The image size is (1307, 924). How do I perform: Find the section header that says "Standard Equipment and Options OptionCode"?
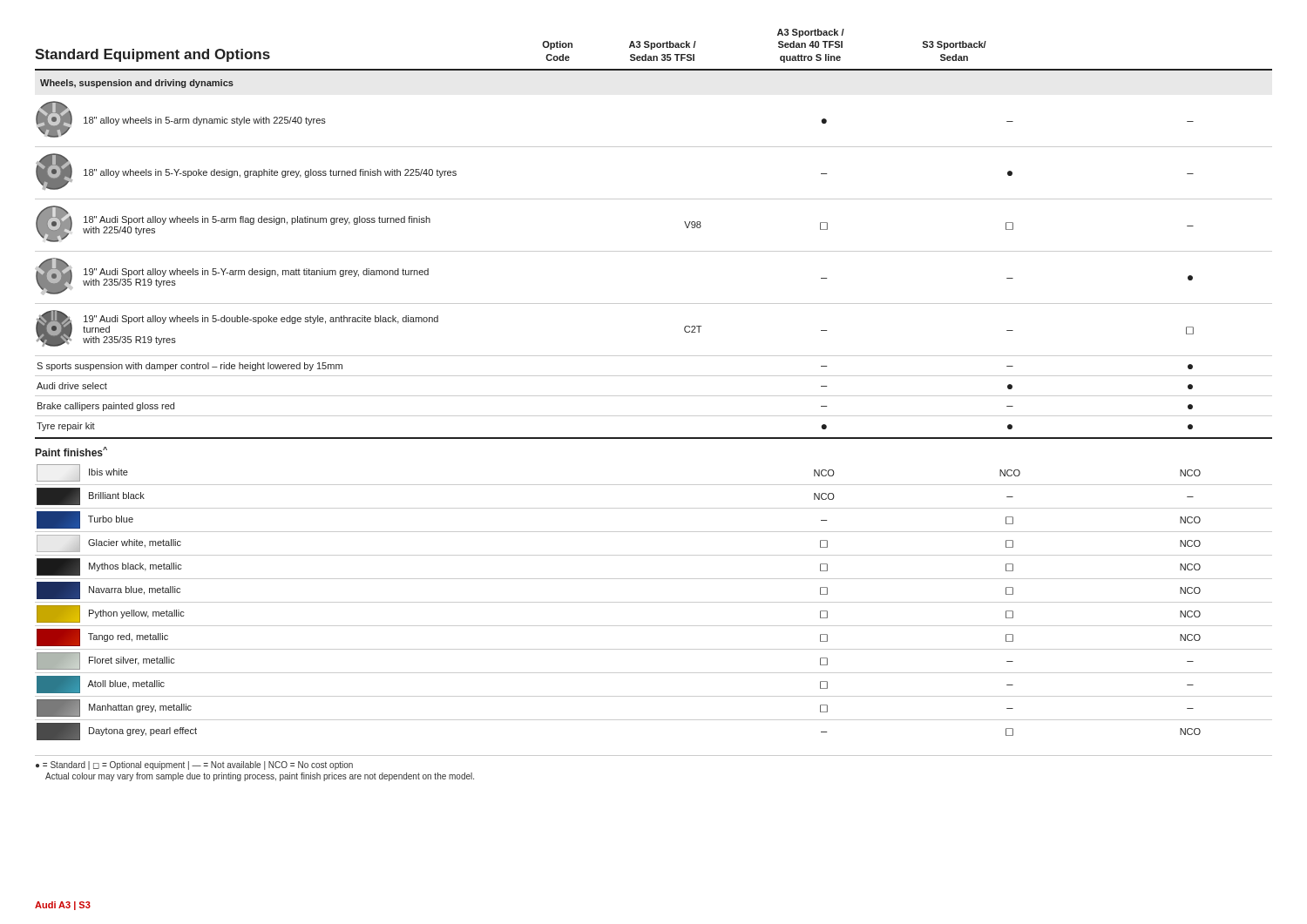(811, 33)
